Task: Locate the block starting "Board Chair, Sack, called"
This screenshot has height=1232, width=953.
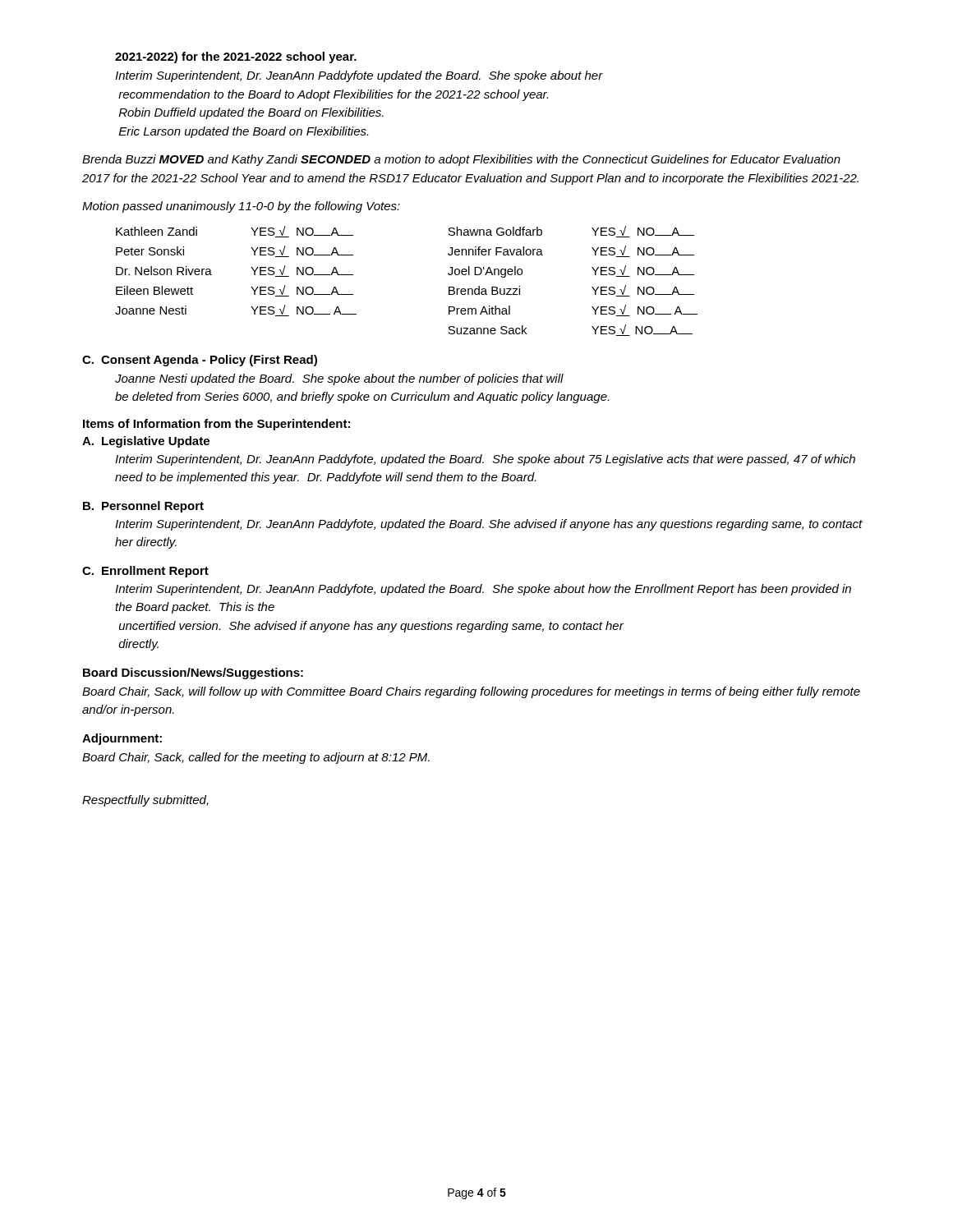Action: coord(256,756)
